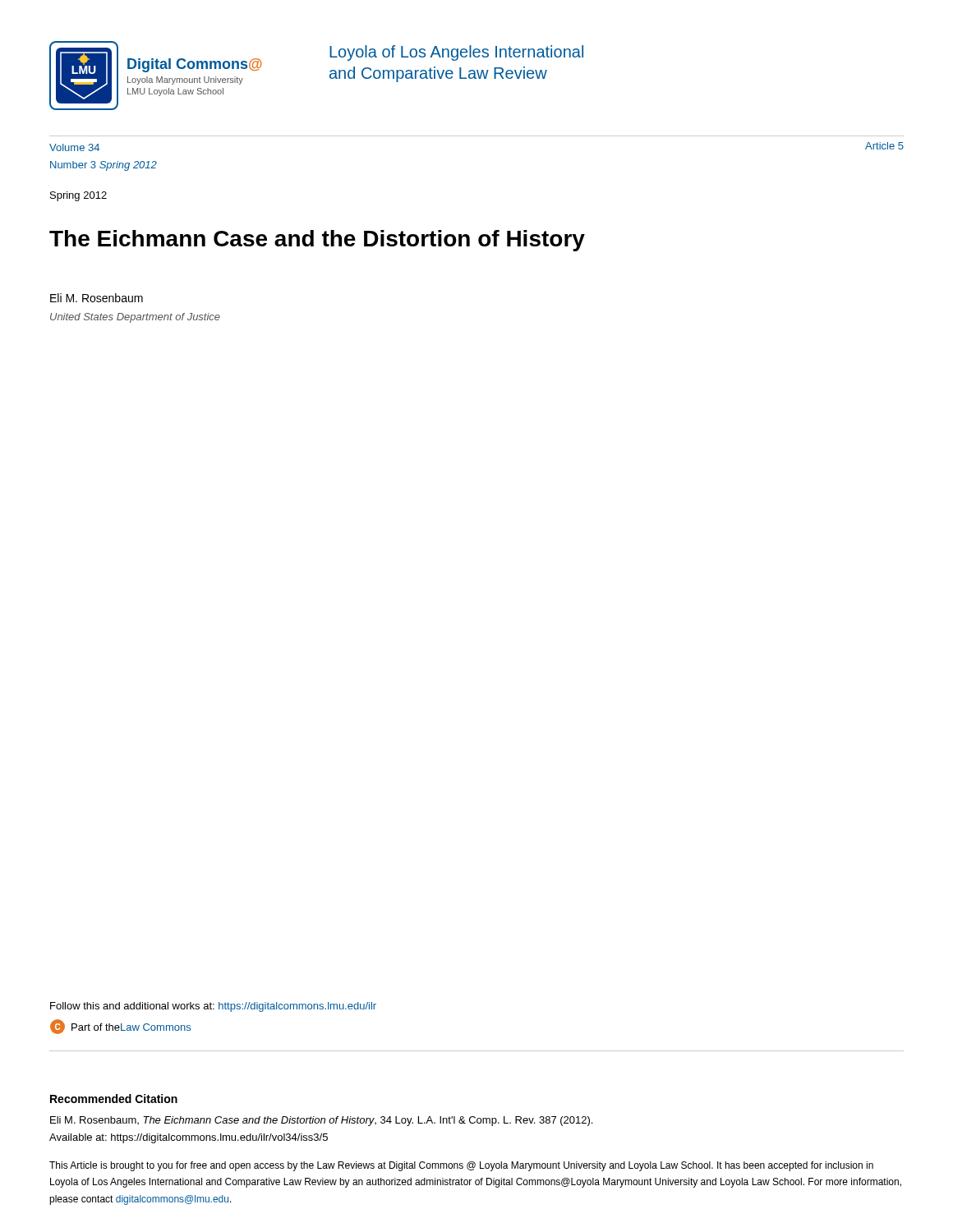
Task: Find the text with the text "United States Department of Justice"
Action: [x=135, y=317]
